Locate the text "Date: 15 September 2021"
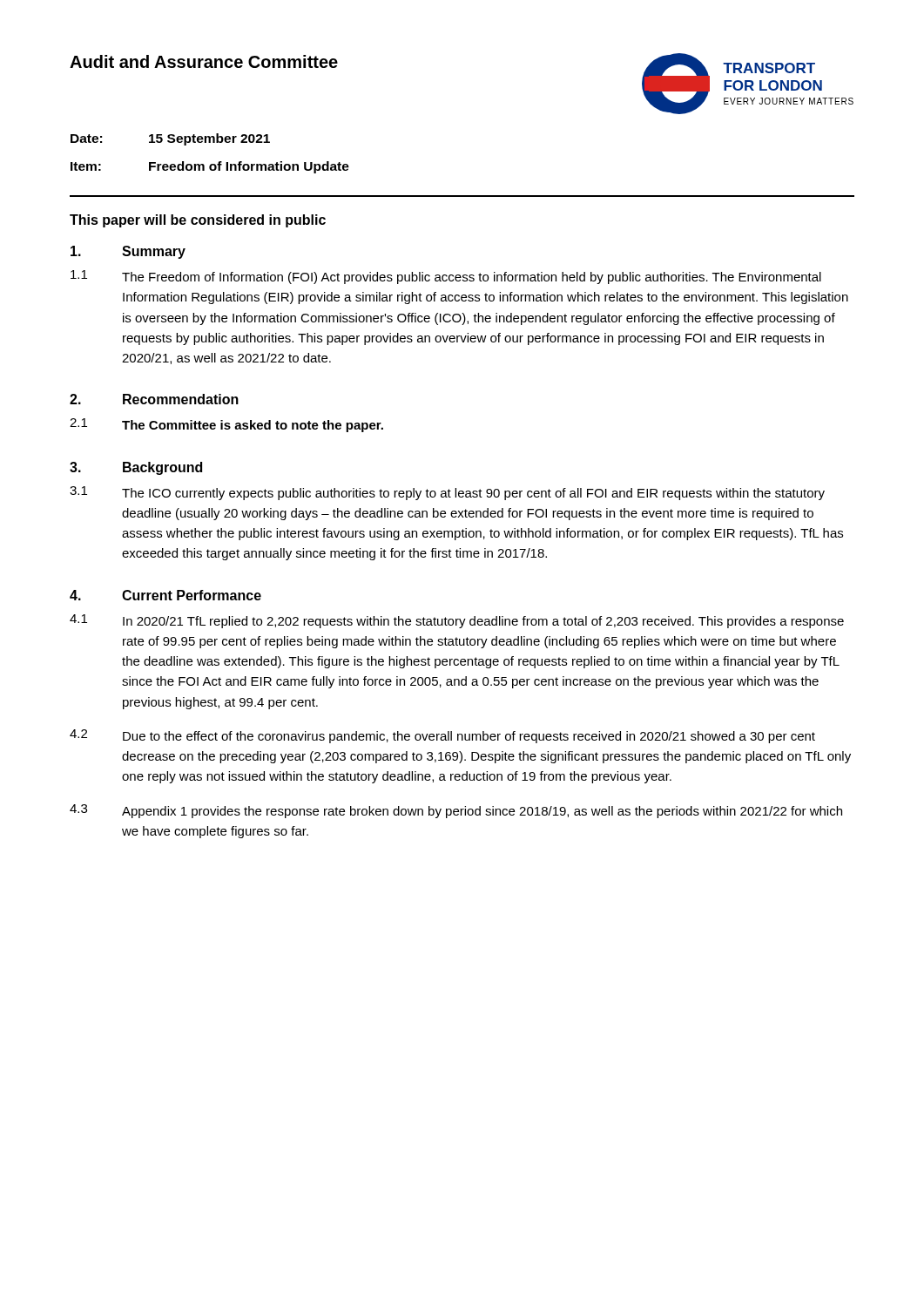 pyautogui.click(x=170, y=139)
